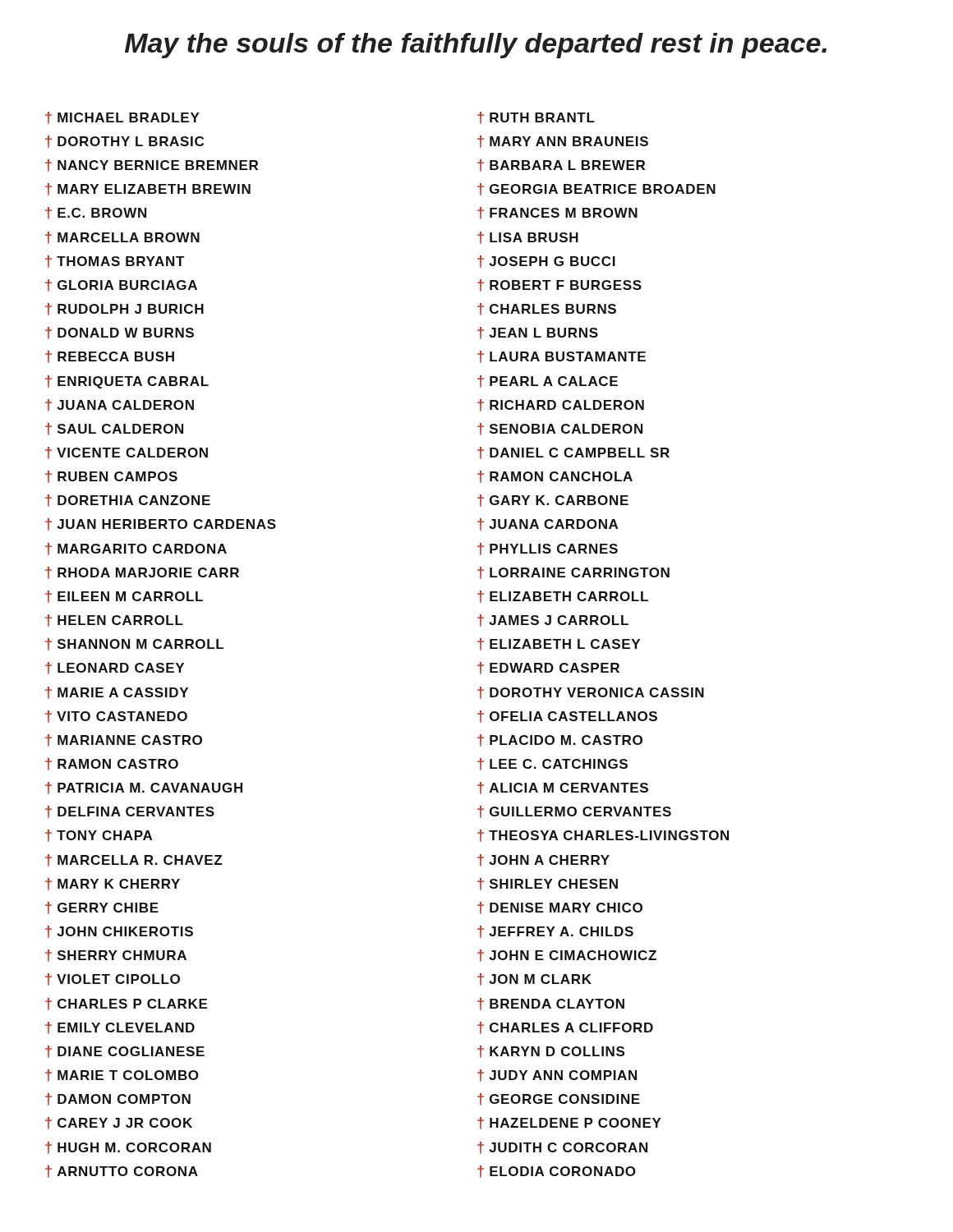Locate the passage starting "†ELIZABETH CARROLL"

point(563,597)
